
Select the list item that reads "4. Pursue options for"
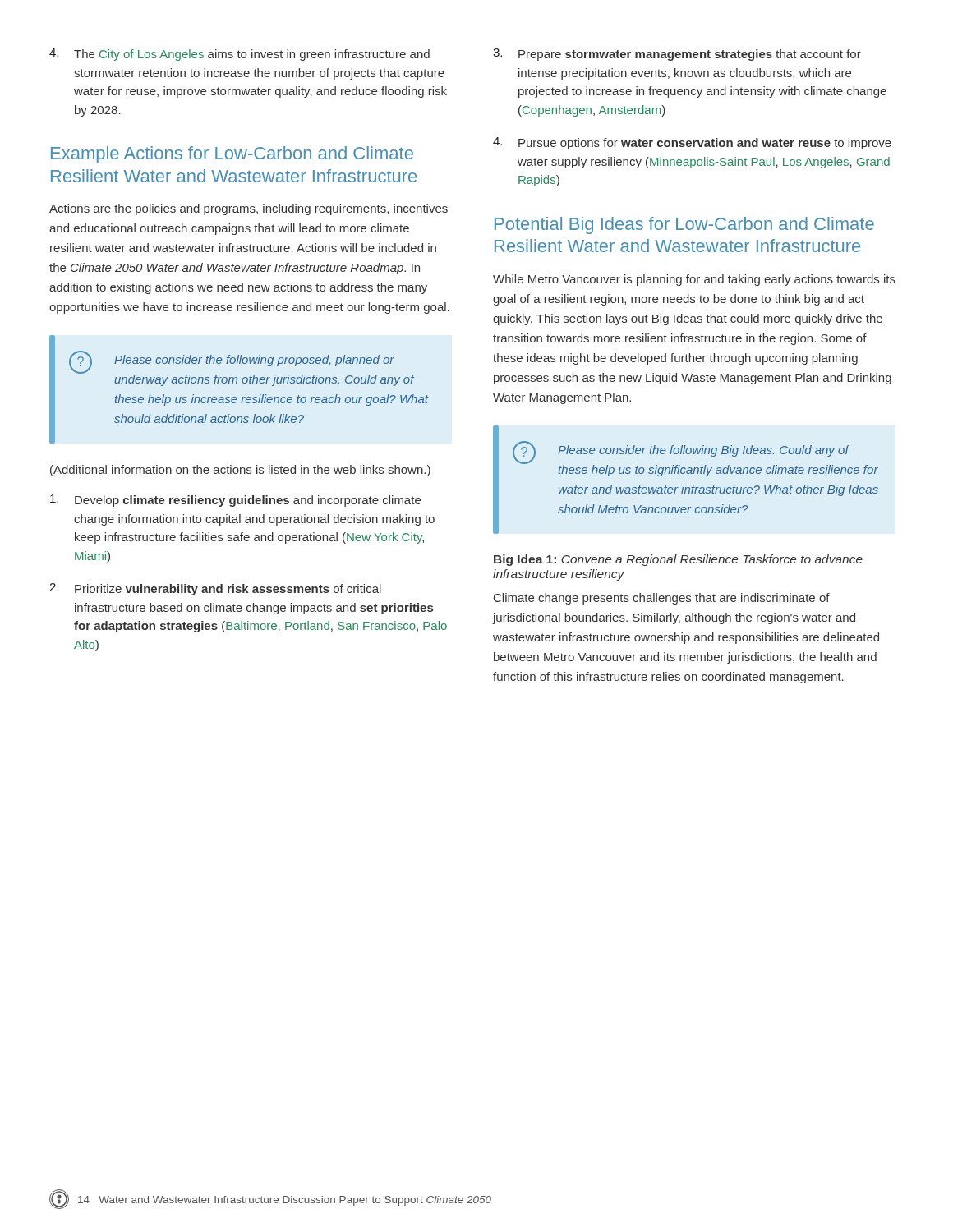tap(694, 162)
